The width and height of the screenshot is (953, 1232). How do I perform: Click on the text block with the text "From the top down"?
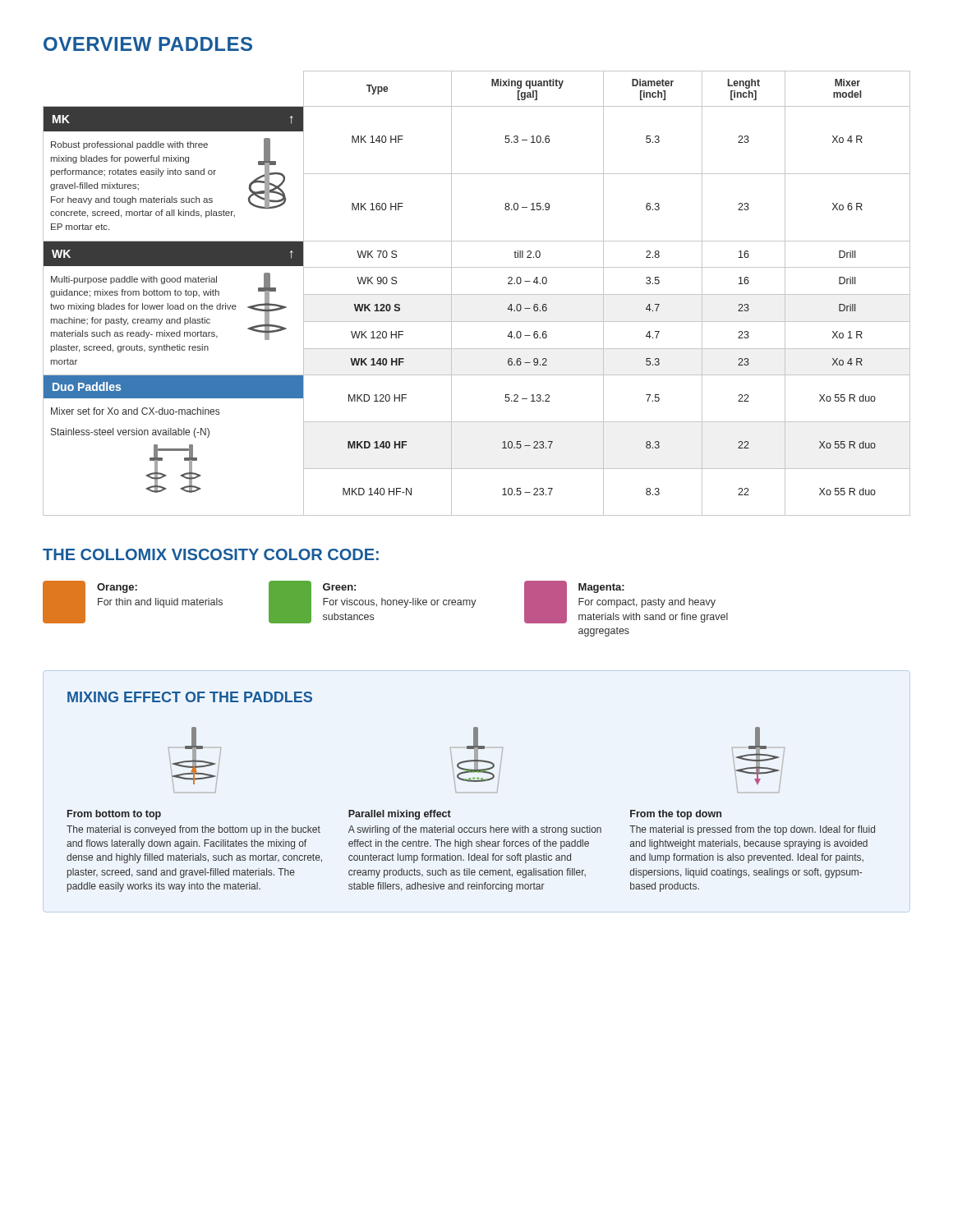click(x=758, y=756)
